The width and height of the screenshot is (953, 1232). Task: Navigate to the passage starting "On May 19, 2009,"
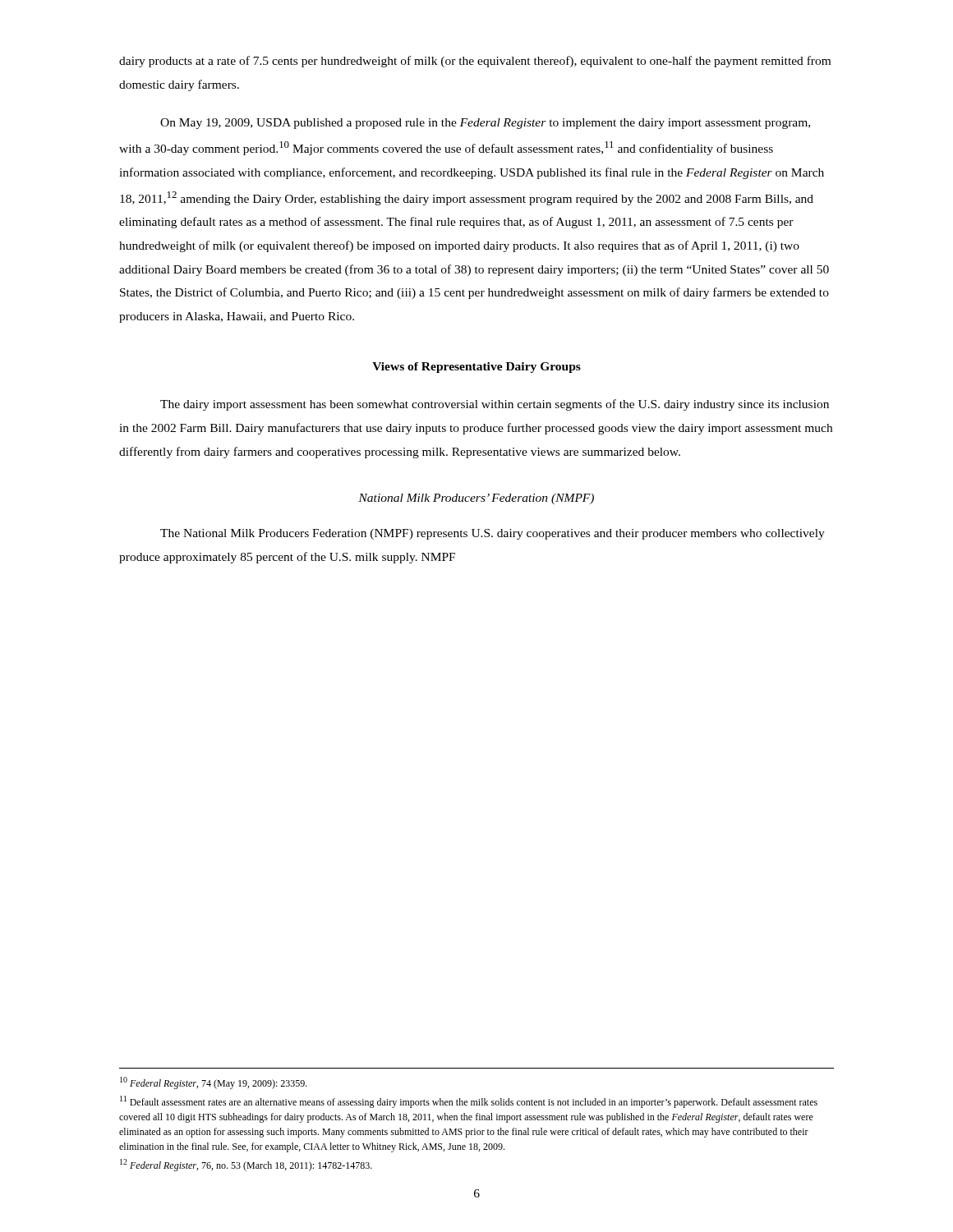(x=476, y=220)
